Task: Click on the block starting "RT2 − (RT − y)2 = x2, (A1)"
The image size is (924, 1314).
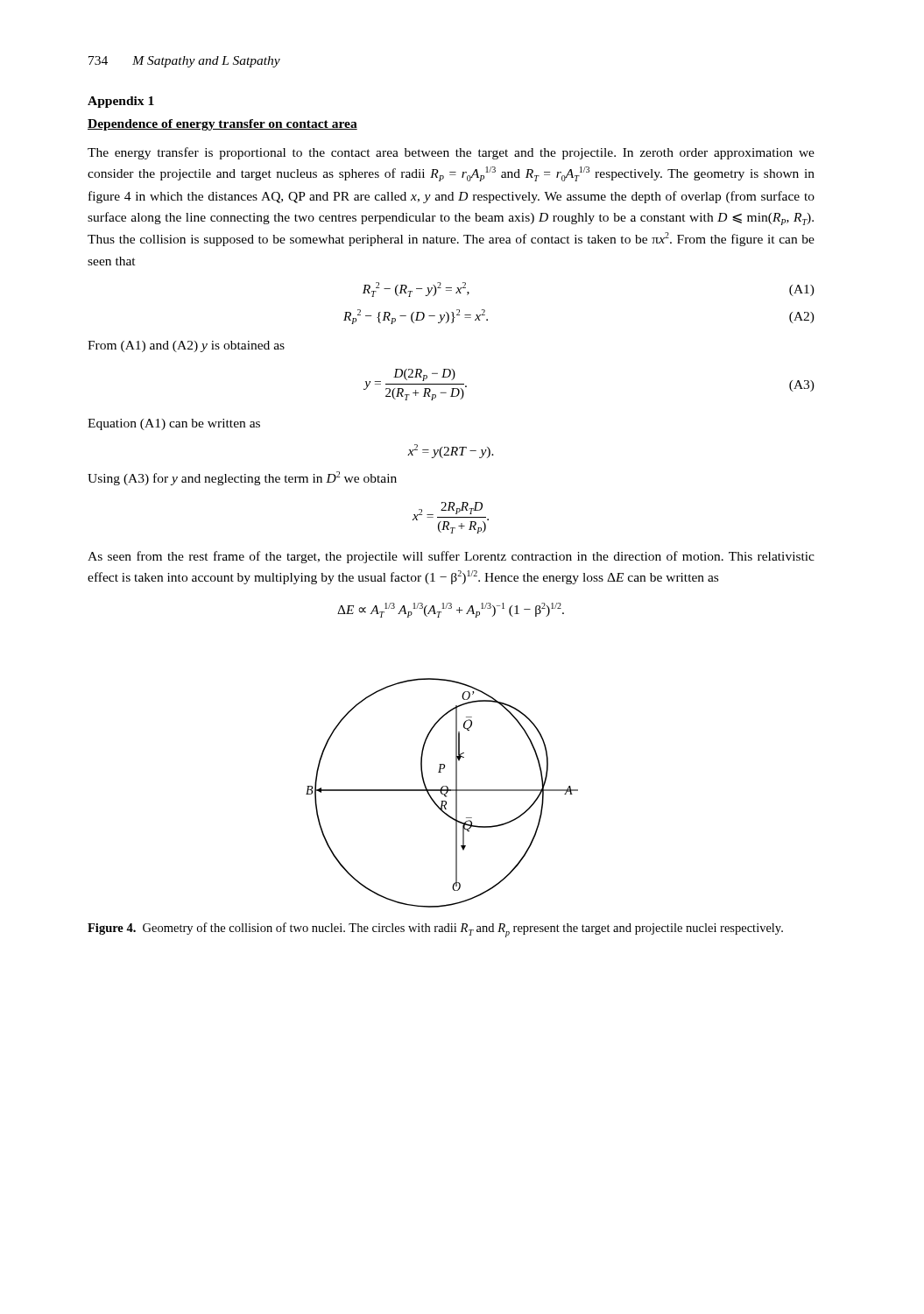Action: click(451, 289)
